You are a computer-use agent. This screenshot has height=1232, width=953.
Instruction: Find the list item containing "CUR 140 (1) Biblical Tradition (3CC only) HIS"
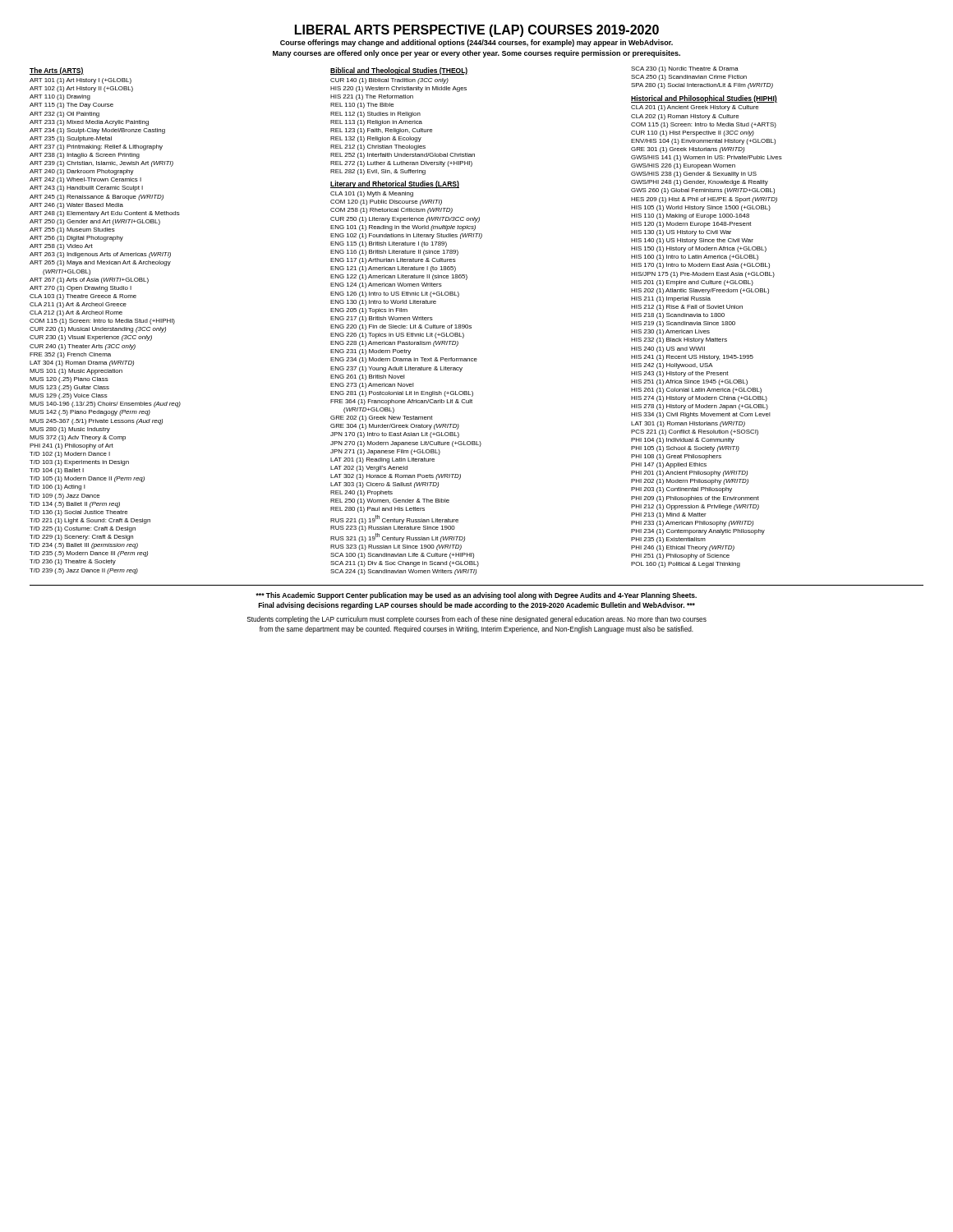click(x=389, y=81)
